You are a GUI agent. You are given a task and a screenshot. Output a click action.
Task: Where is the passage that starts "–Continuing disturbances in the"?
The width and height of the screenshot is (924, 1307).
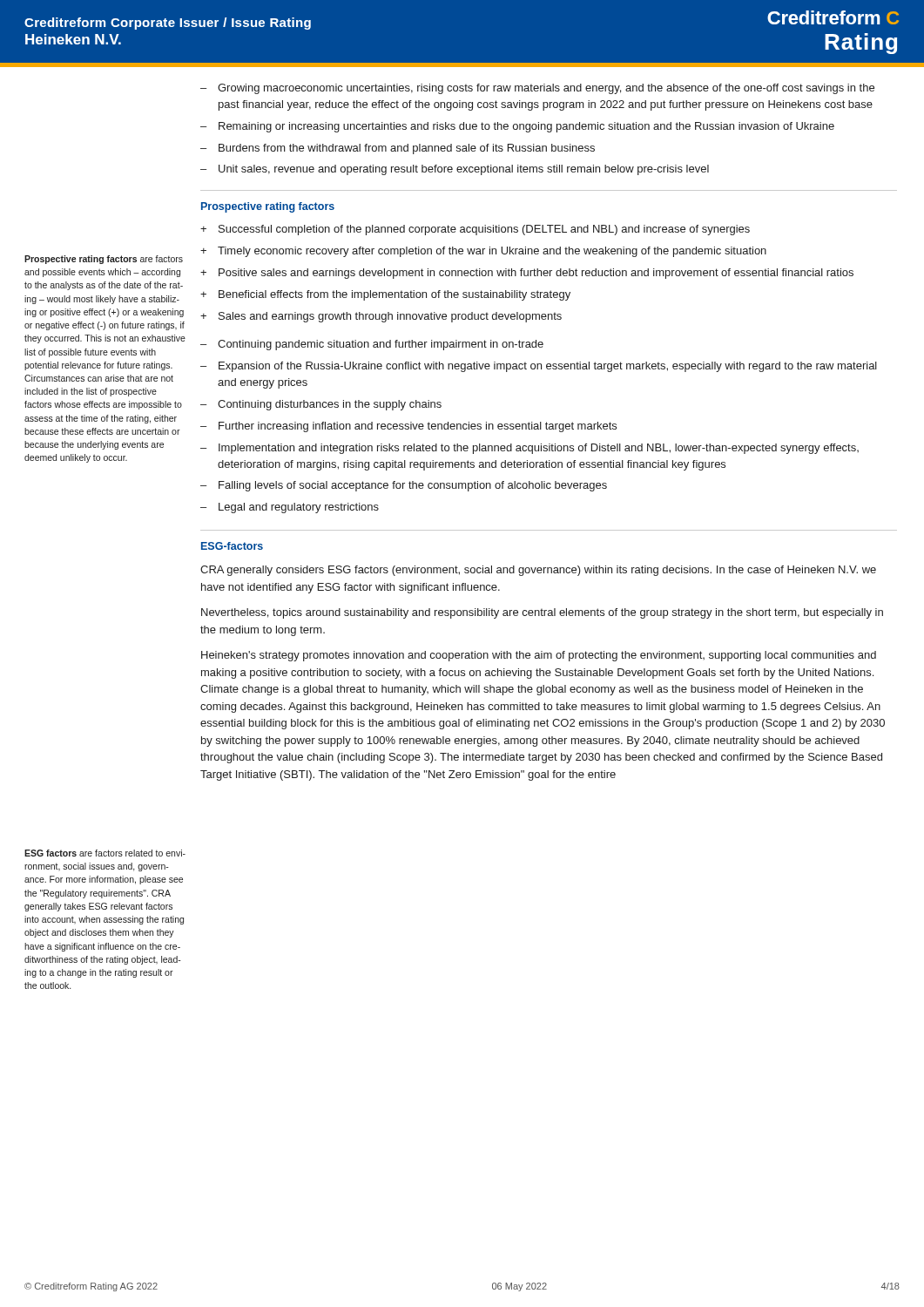[321, 405]
